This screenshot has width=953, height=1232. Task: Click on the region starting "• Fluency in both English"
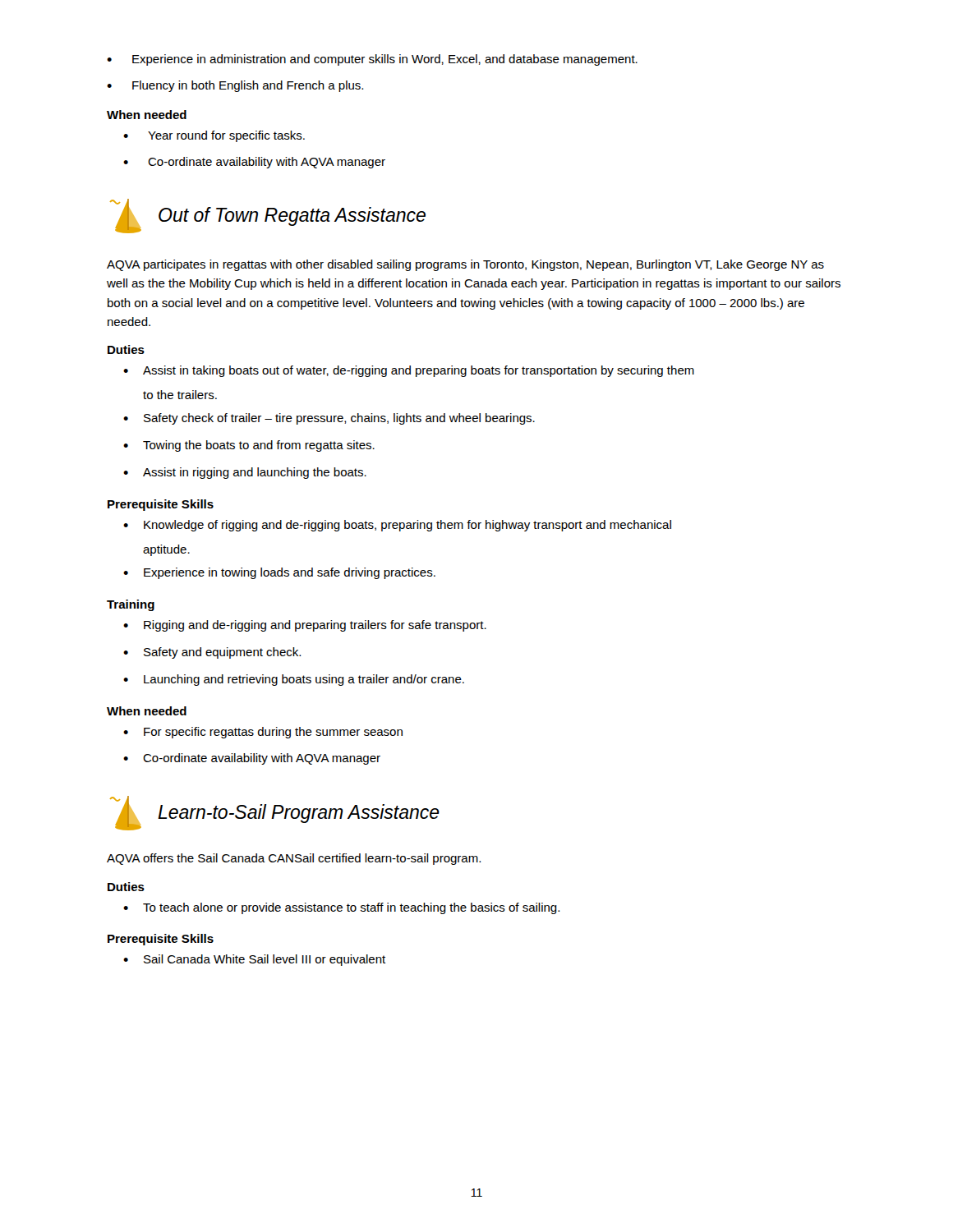point(236,87)
